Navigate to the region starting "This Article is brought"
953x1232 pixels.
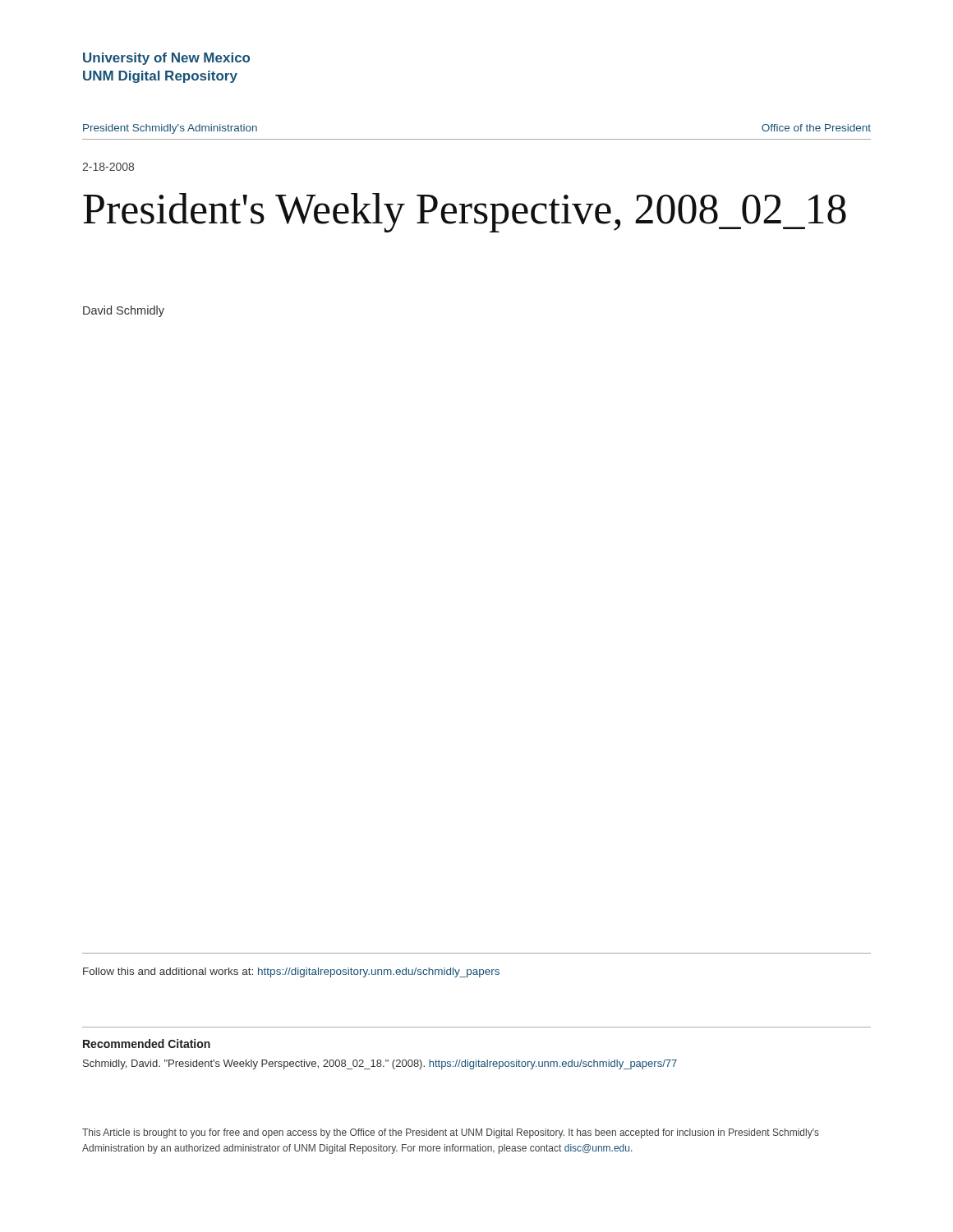pos(451,1141)
